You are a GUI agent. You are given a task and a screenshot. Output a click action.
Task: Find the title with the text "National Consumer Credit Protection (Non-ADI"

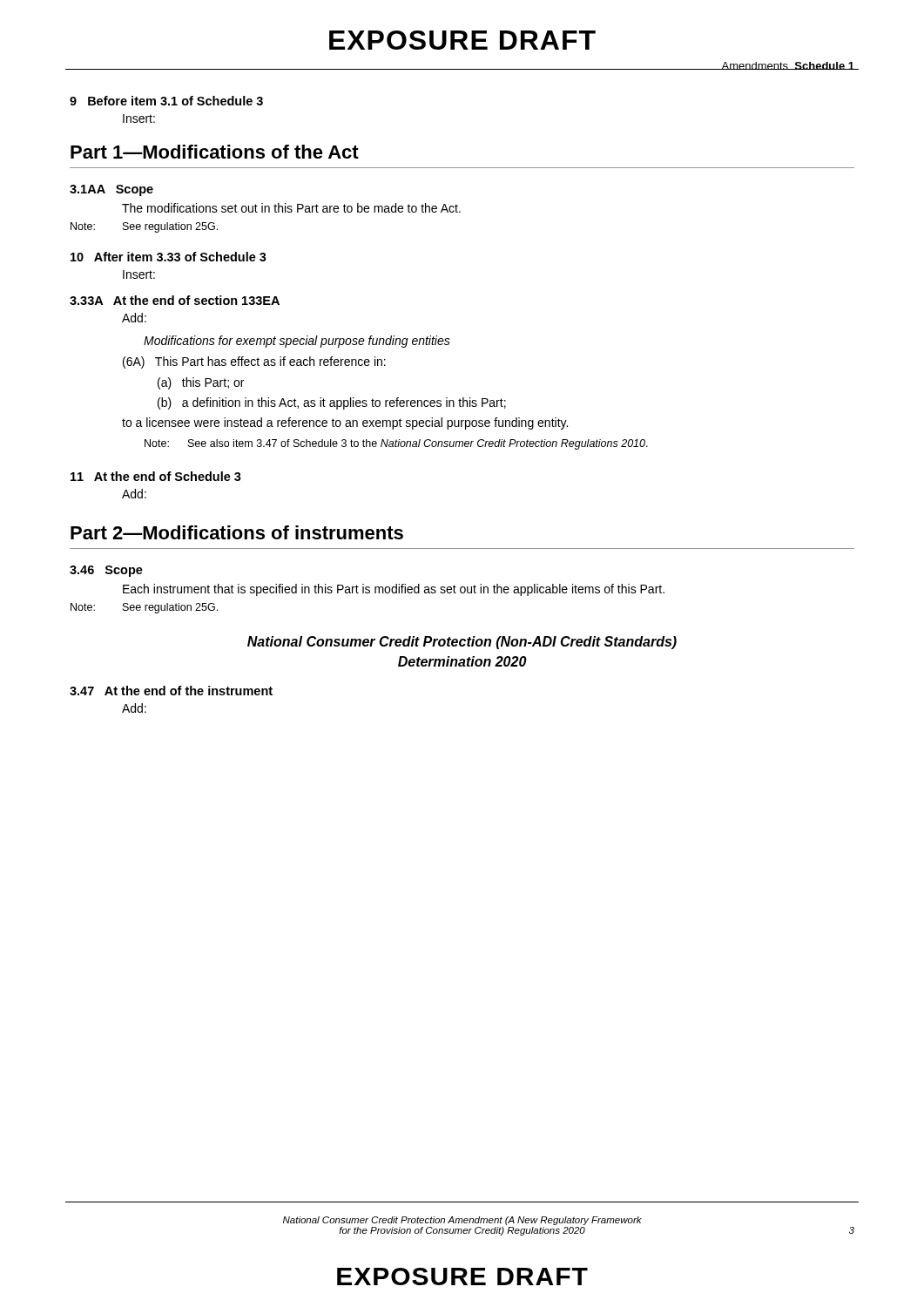point(462,652)
